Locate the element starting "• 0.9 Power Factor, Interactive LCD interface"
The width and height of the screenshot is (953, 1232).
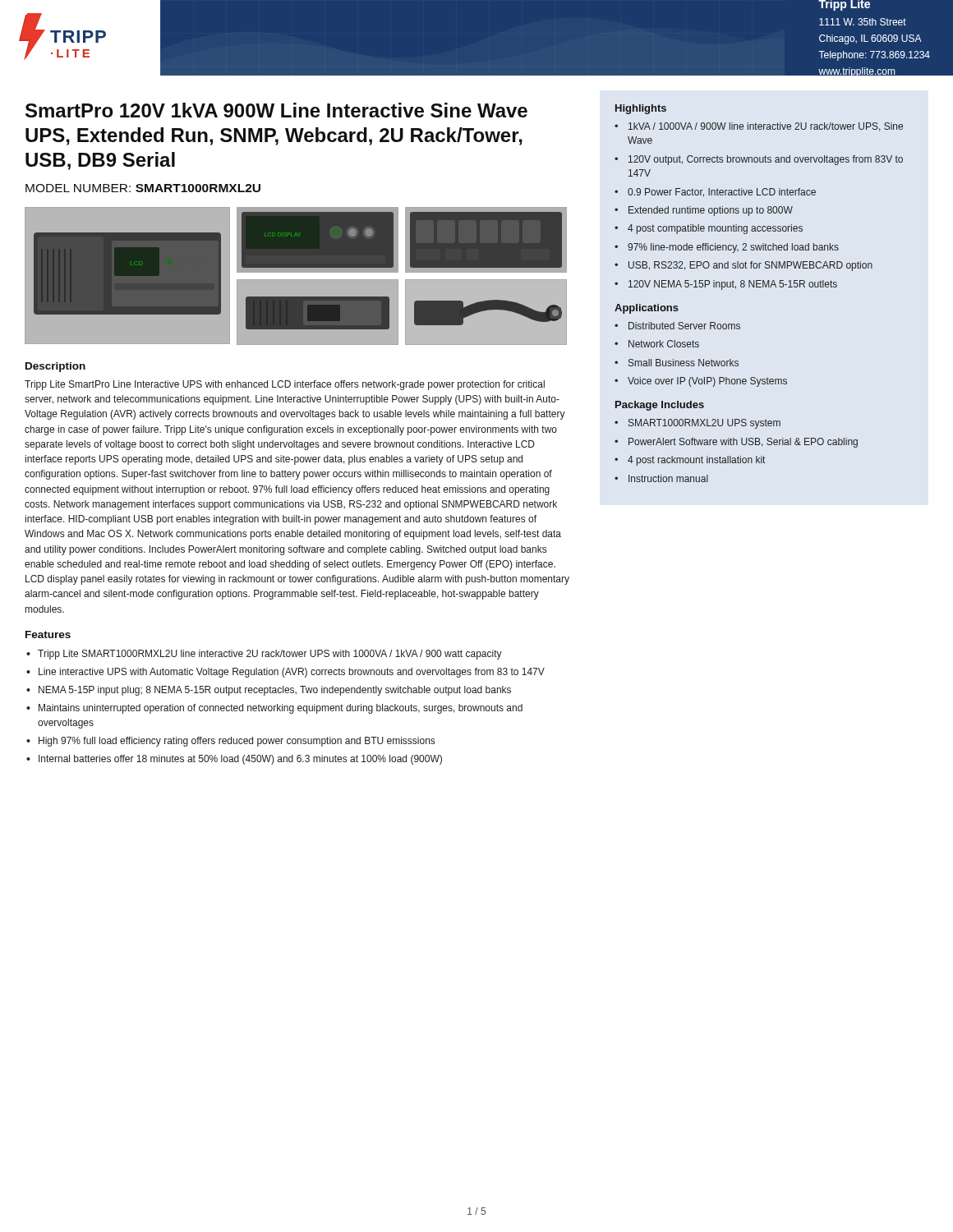(715, 192)
